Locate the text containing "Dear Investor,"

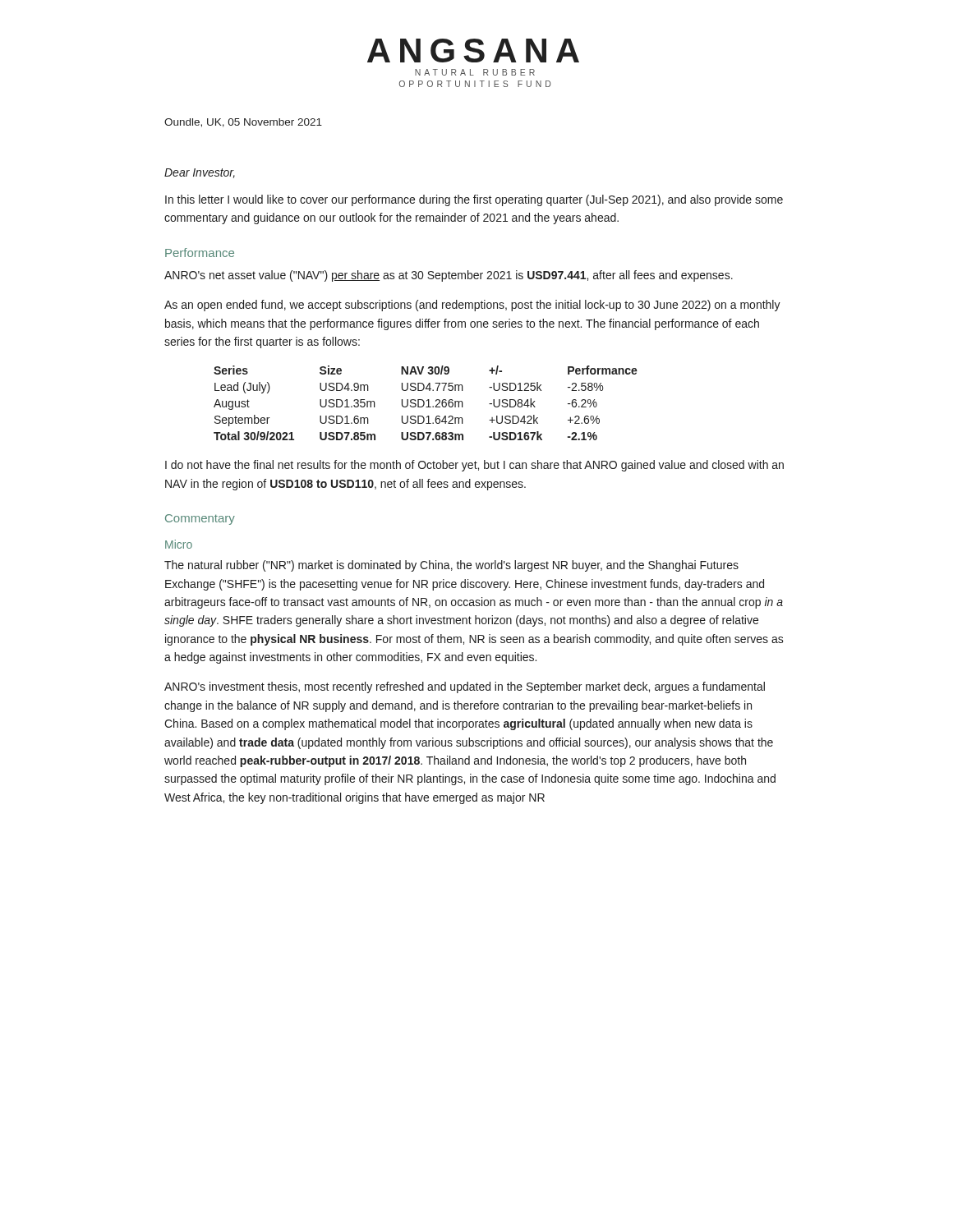(x=200, y=172)
